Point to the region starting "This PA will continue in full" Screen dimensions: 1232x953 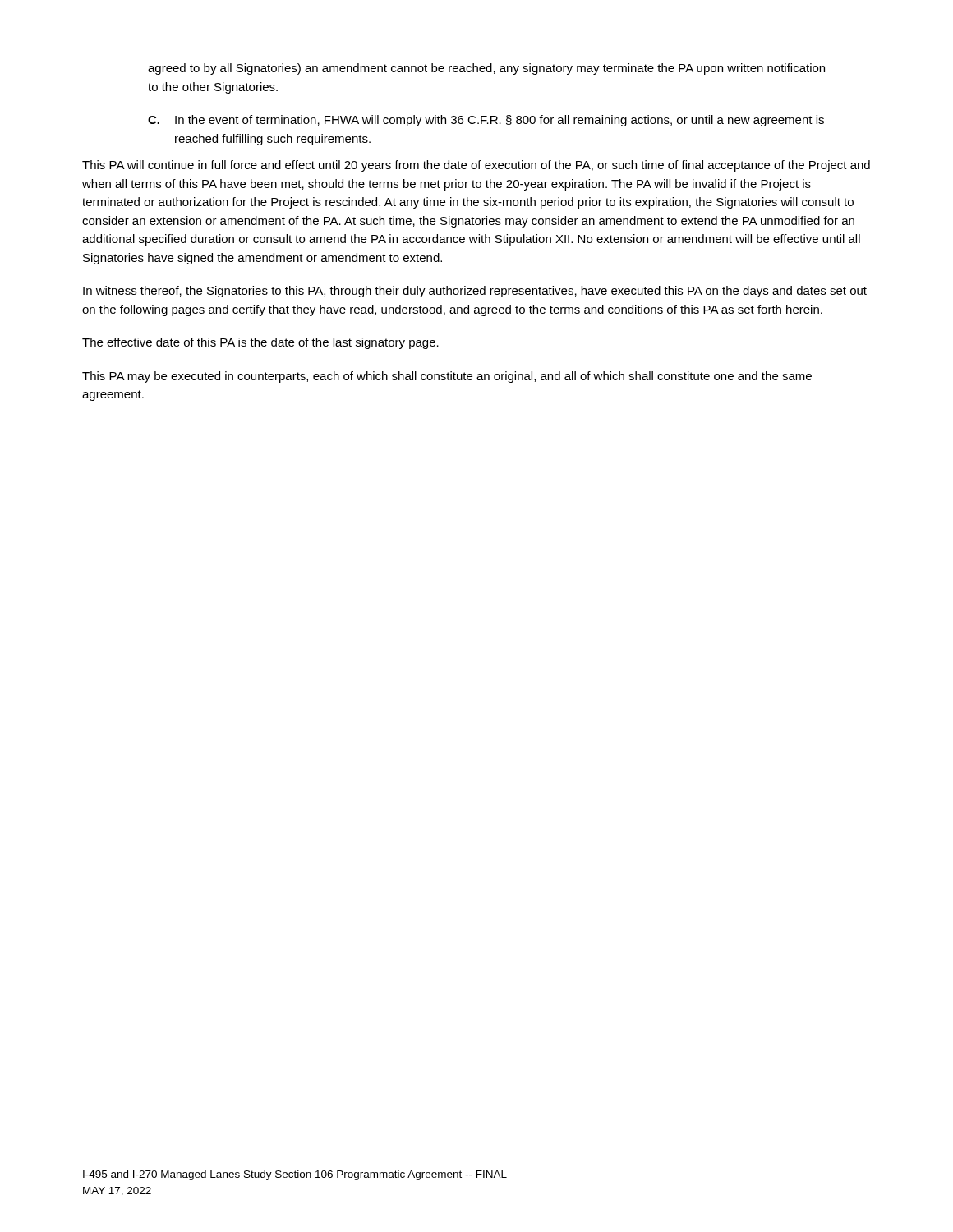tap(476, 211)
